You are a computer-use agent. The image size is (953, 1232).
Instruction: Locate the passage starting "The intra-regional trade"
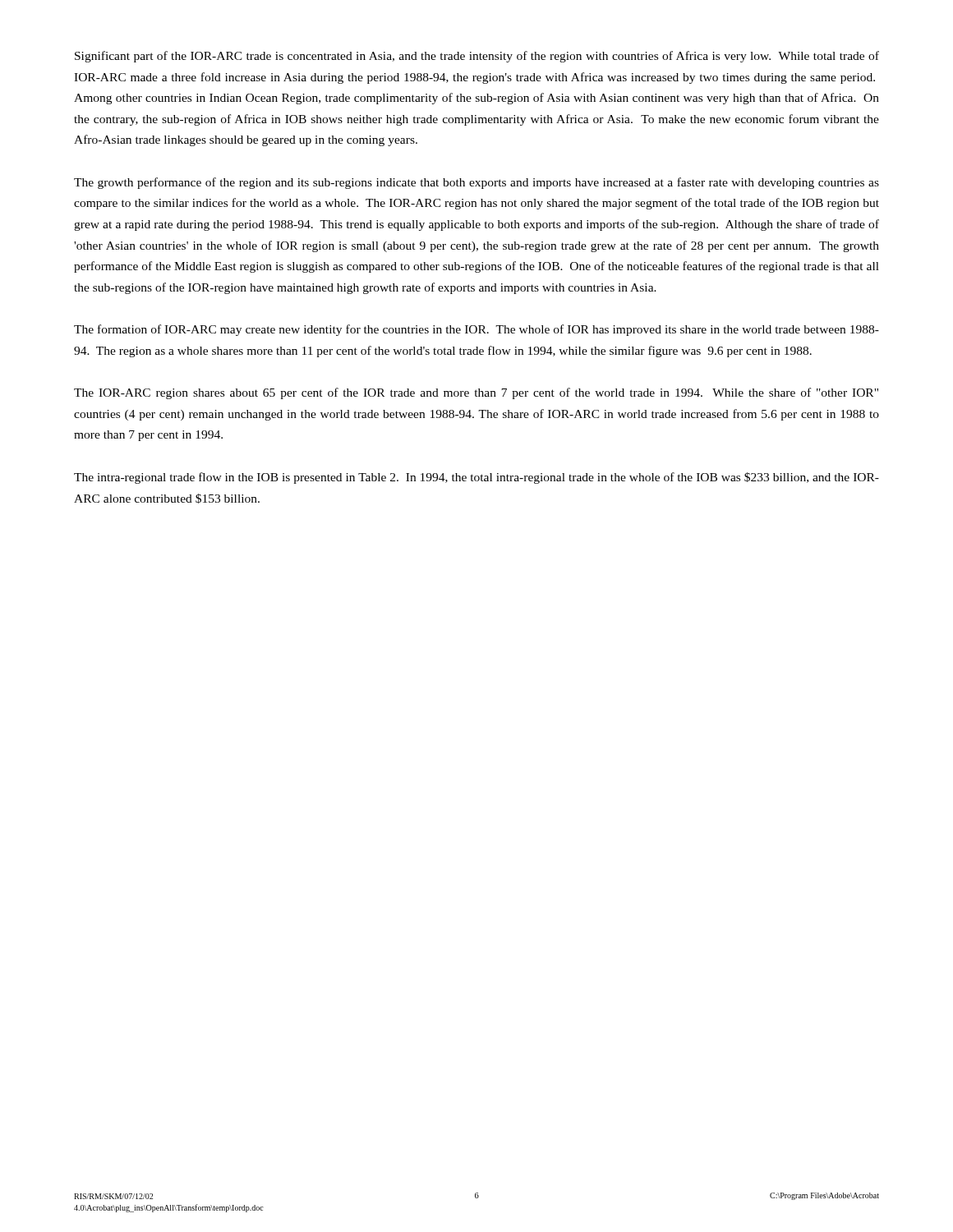[x=476, y=487]
